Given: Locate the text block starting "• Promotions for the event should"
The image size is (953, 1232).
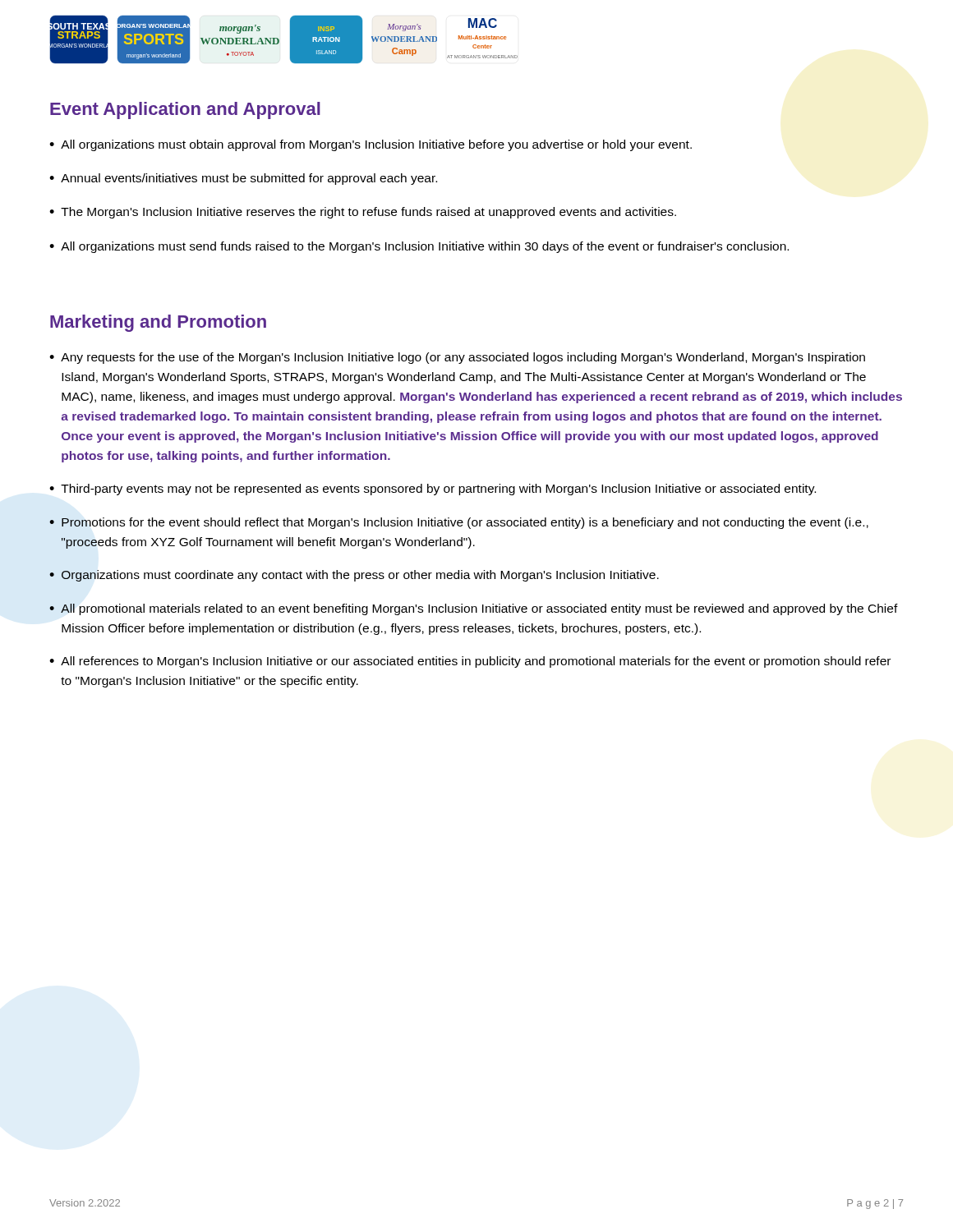Looking at the screenshot, I should [476, 532].
